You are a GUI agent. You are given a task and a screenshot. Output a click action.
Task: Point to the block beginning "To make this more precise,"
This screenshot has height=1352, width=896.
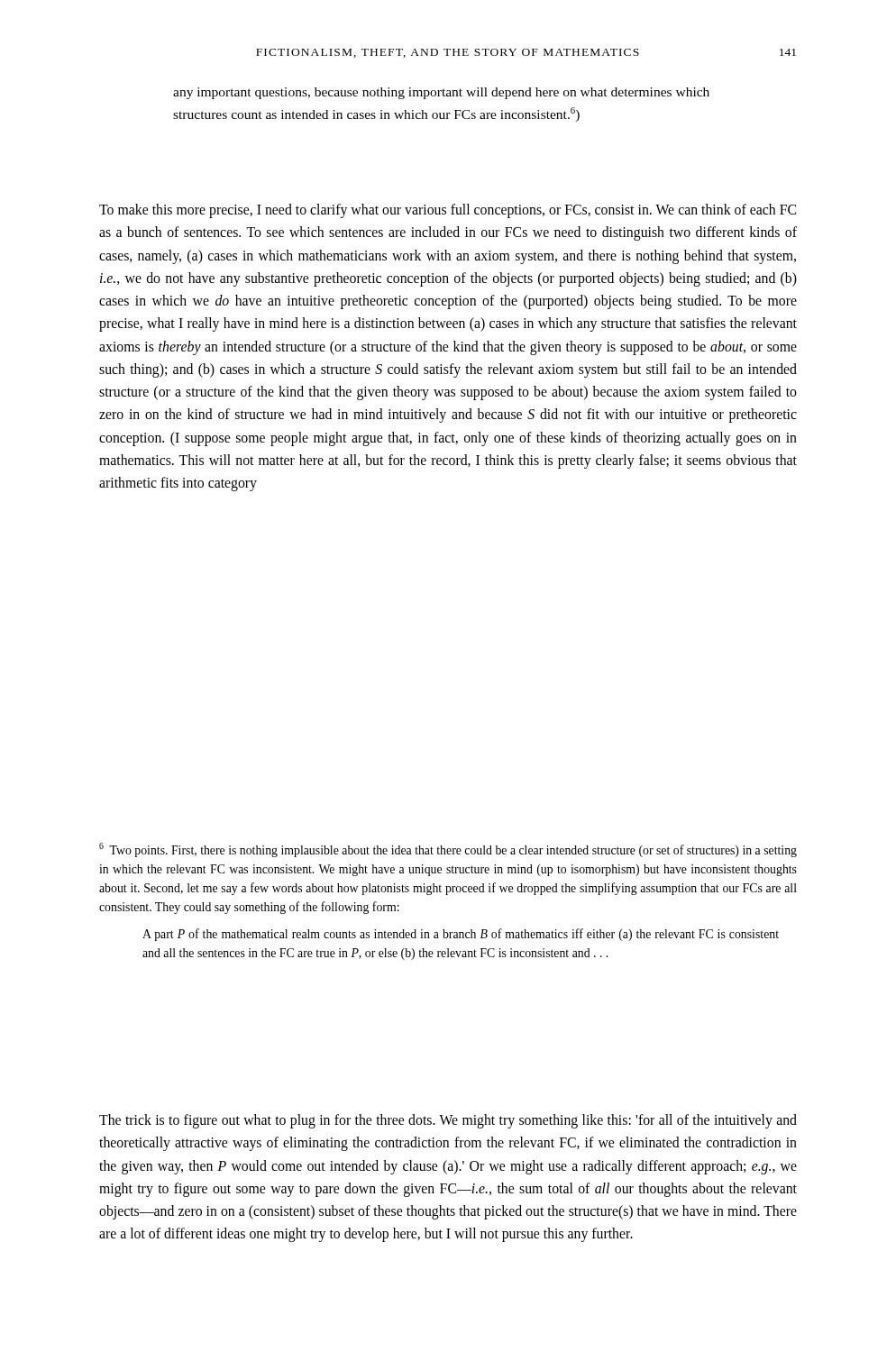pyautogui.click(x=448, y=346)
